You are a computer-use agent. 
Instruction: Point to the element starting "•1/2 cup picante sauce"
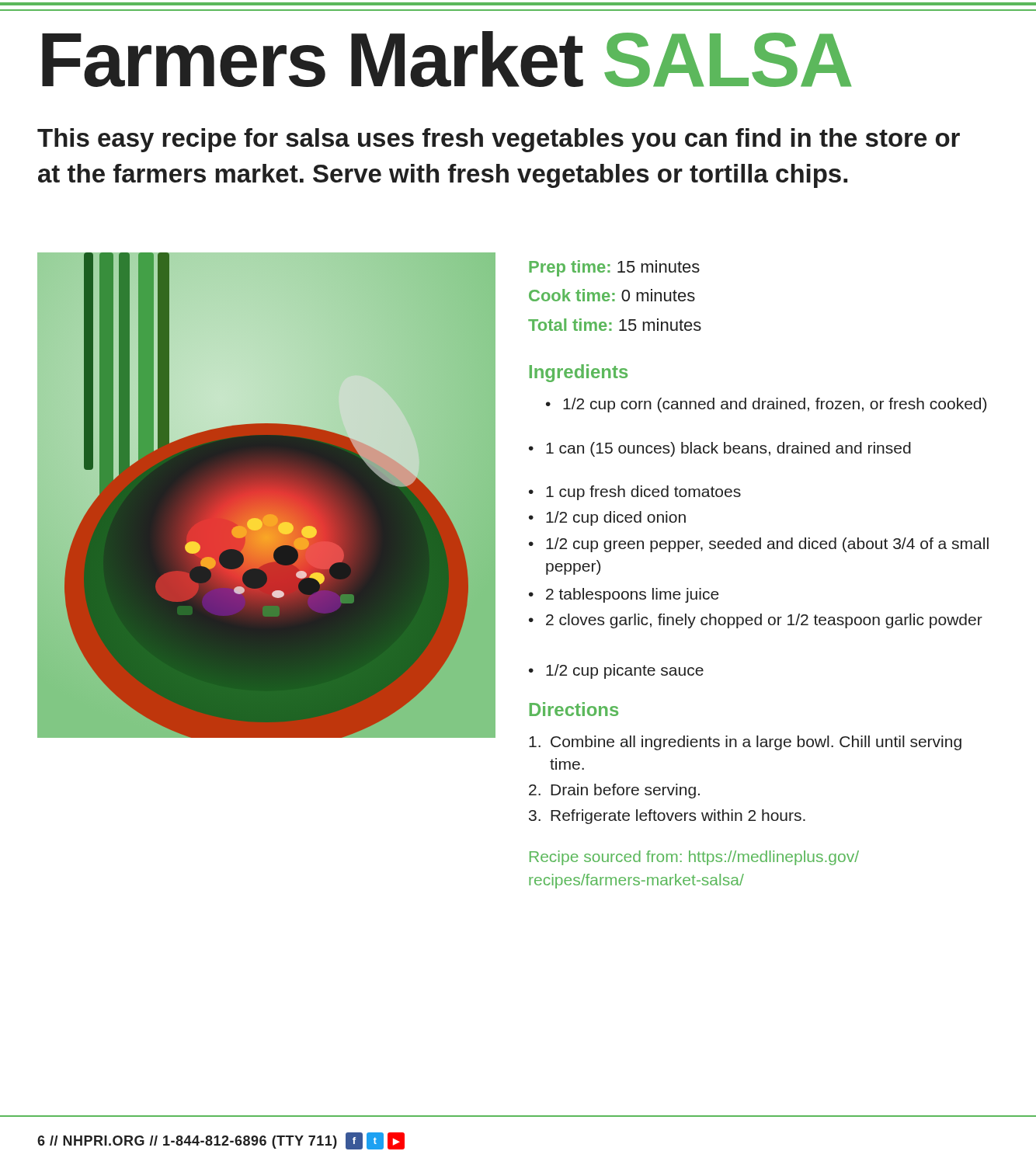[x=616, y=671]
